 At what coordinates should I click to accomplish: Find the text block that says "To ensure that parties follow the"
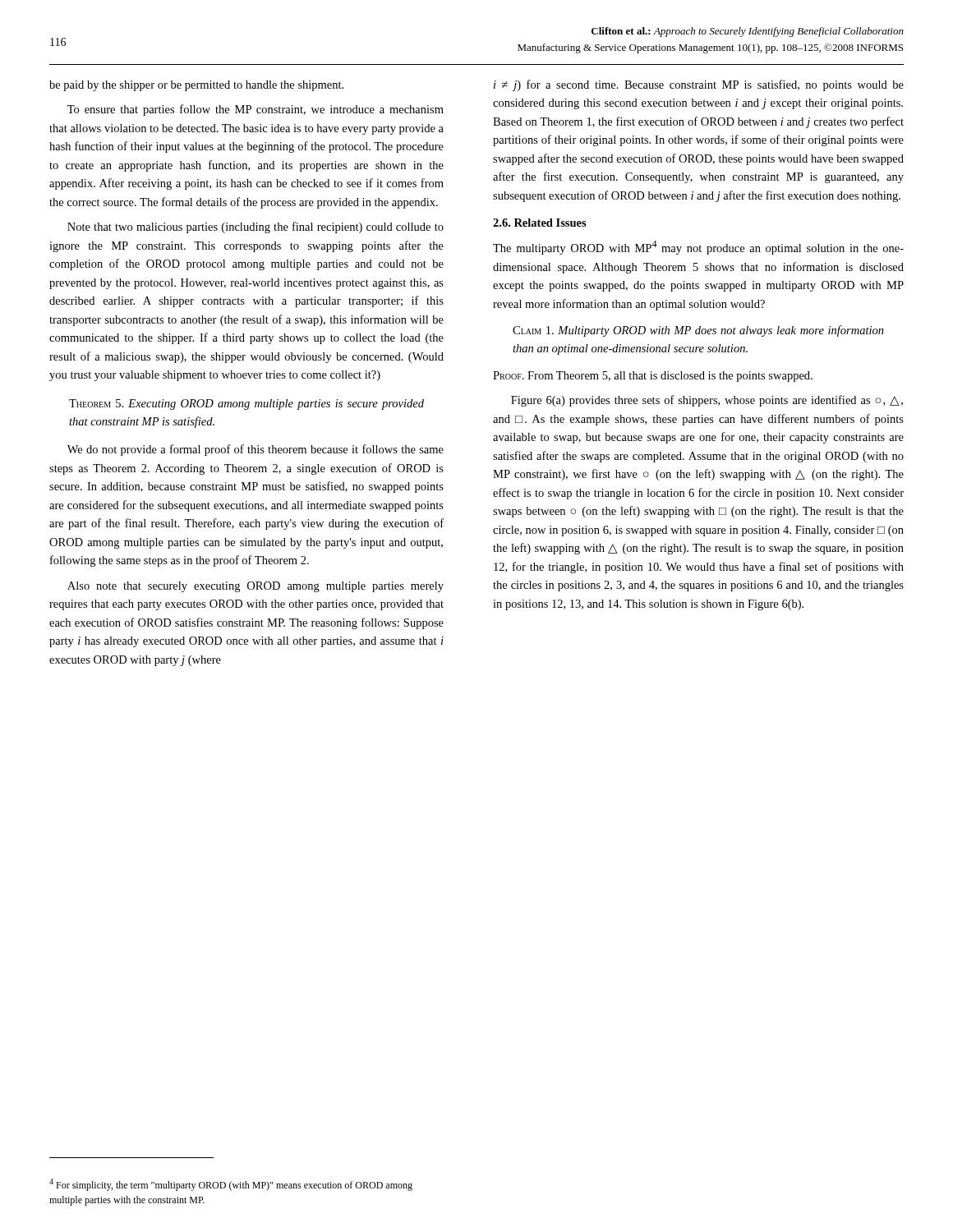tap(246, 156)
